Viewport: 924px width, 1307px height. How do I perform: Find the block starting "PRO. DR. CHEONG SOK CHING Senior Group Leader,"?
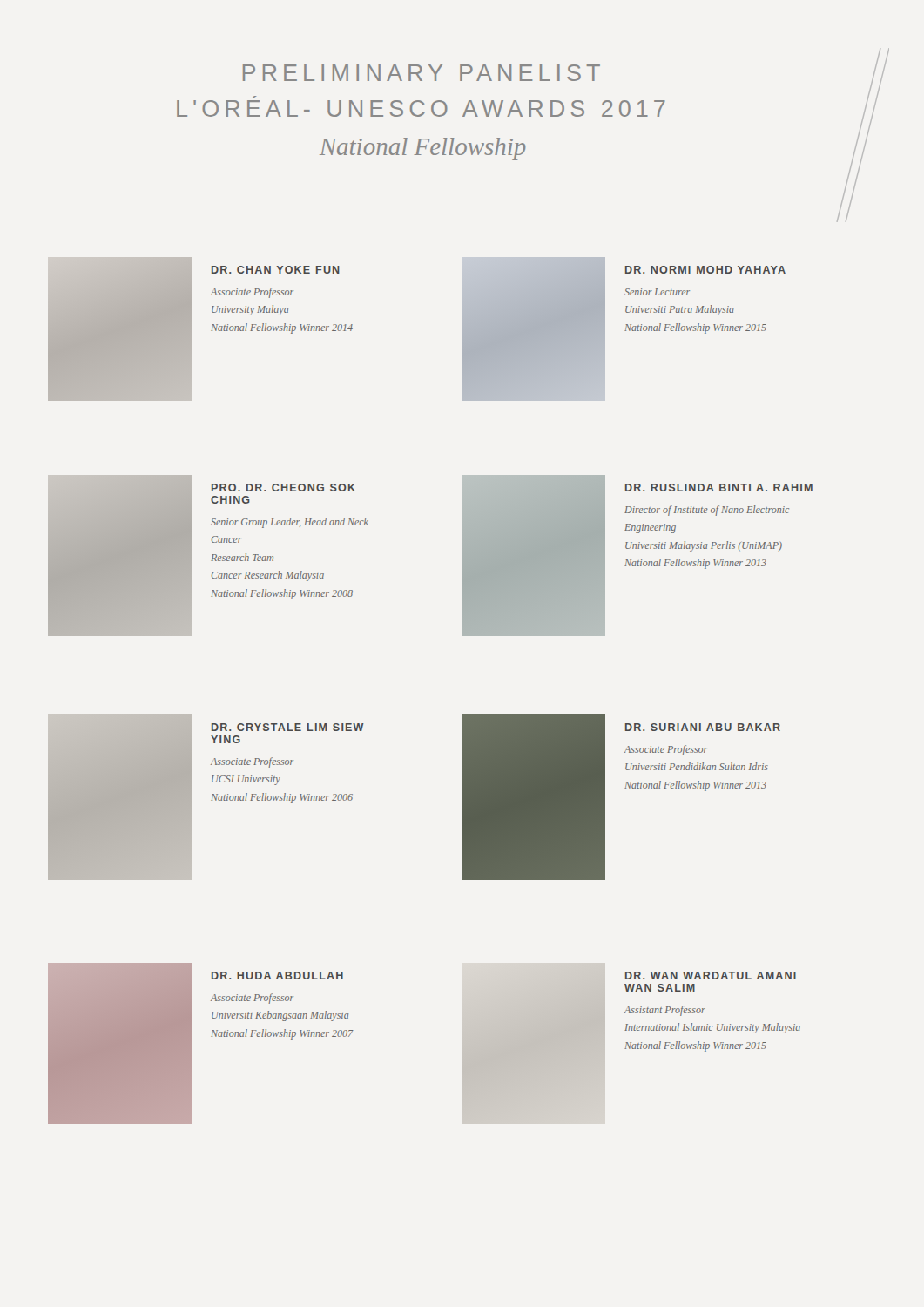point(283,488)
